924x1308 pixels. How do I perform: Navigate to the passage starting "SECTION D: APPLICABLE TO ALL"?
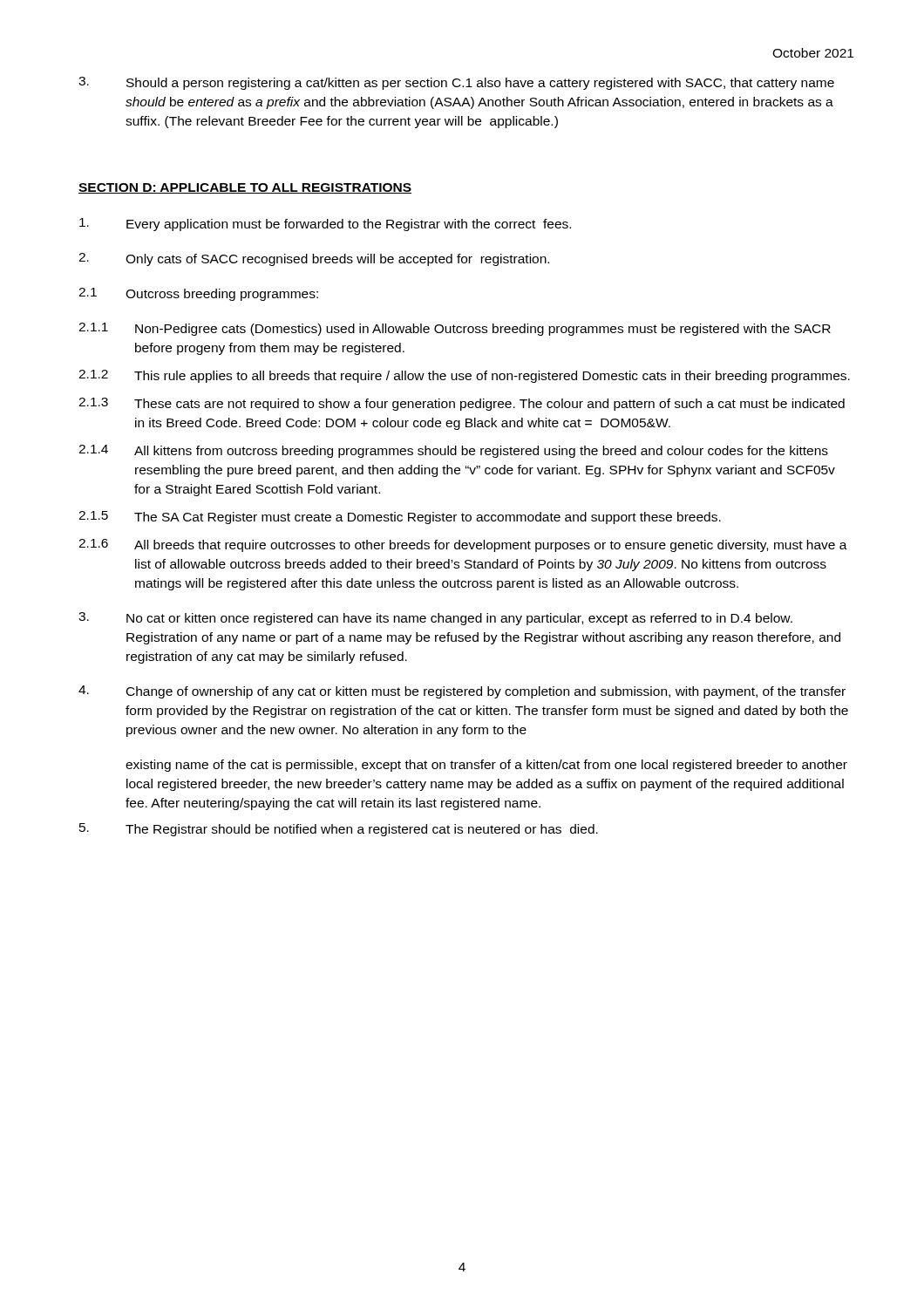click(245, 187)
